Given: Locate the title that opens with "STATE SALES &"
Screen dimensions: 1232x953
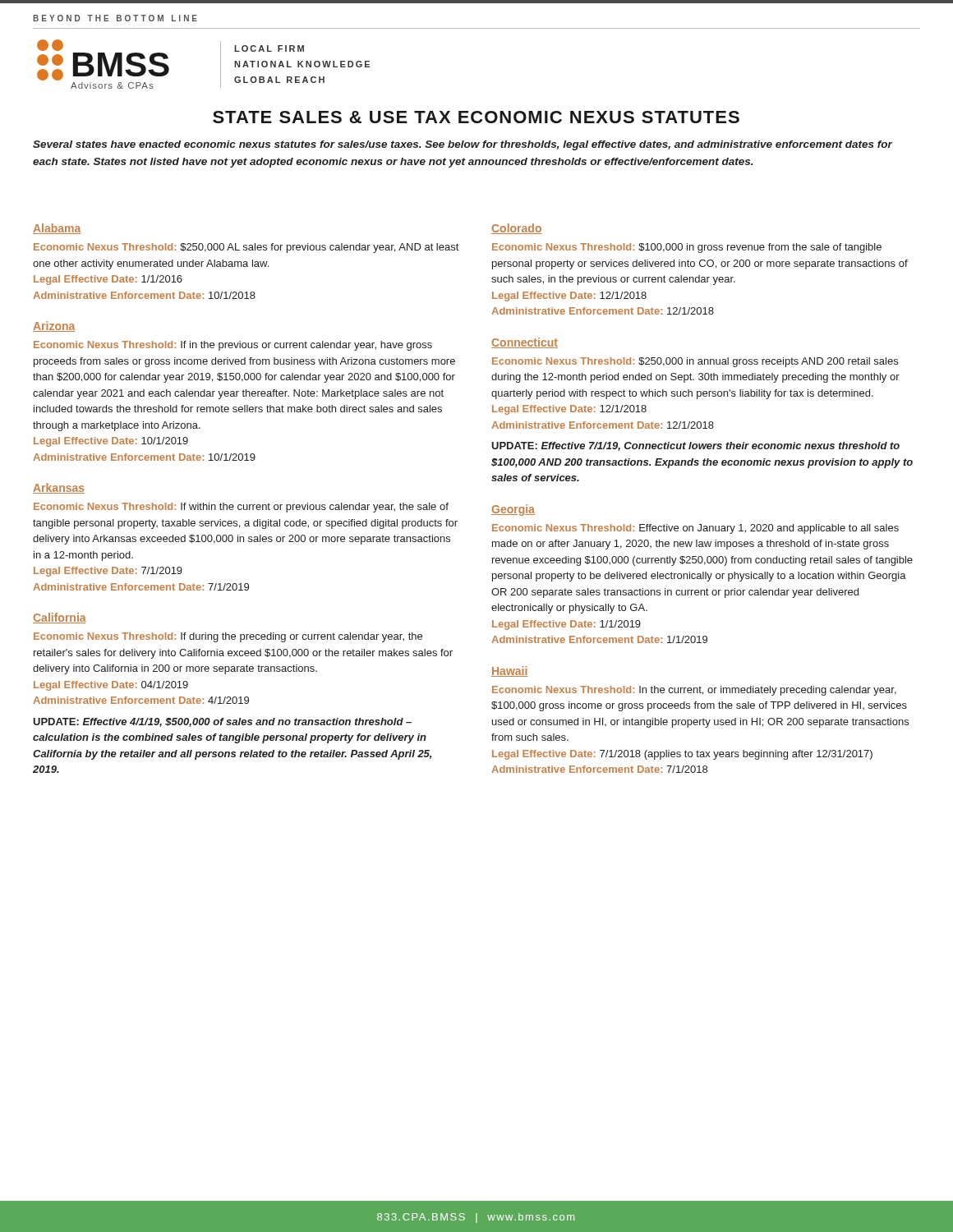Looking at the screenshot, I should coord(476,117).
